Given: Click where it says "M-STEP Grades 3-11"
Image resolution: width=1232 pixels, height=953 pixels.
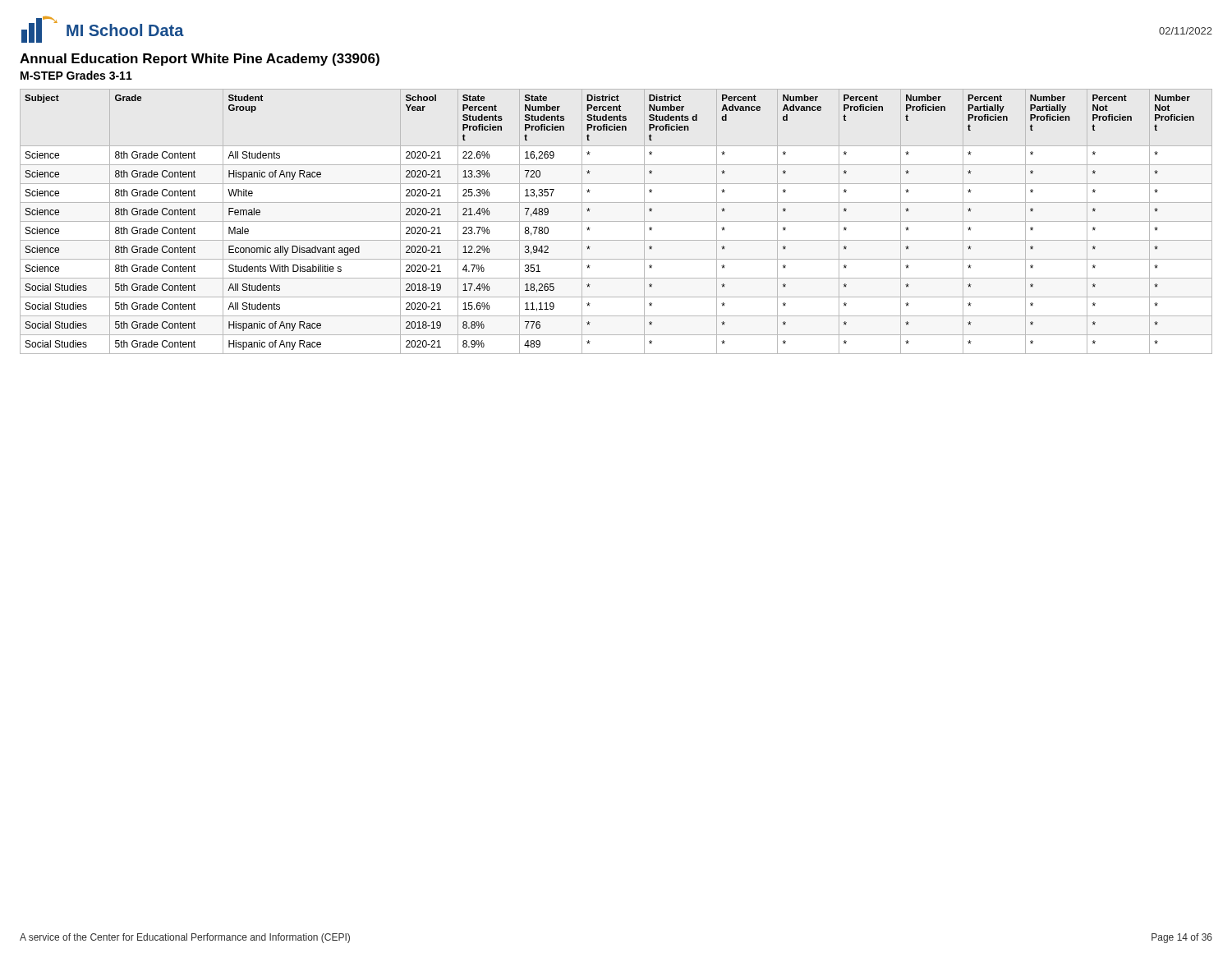Looking at the screenshot, I should [x=76, y=76].
